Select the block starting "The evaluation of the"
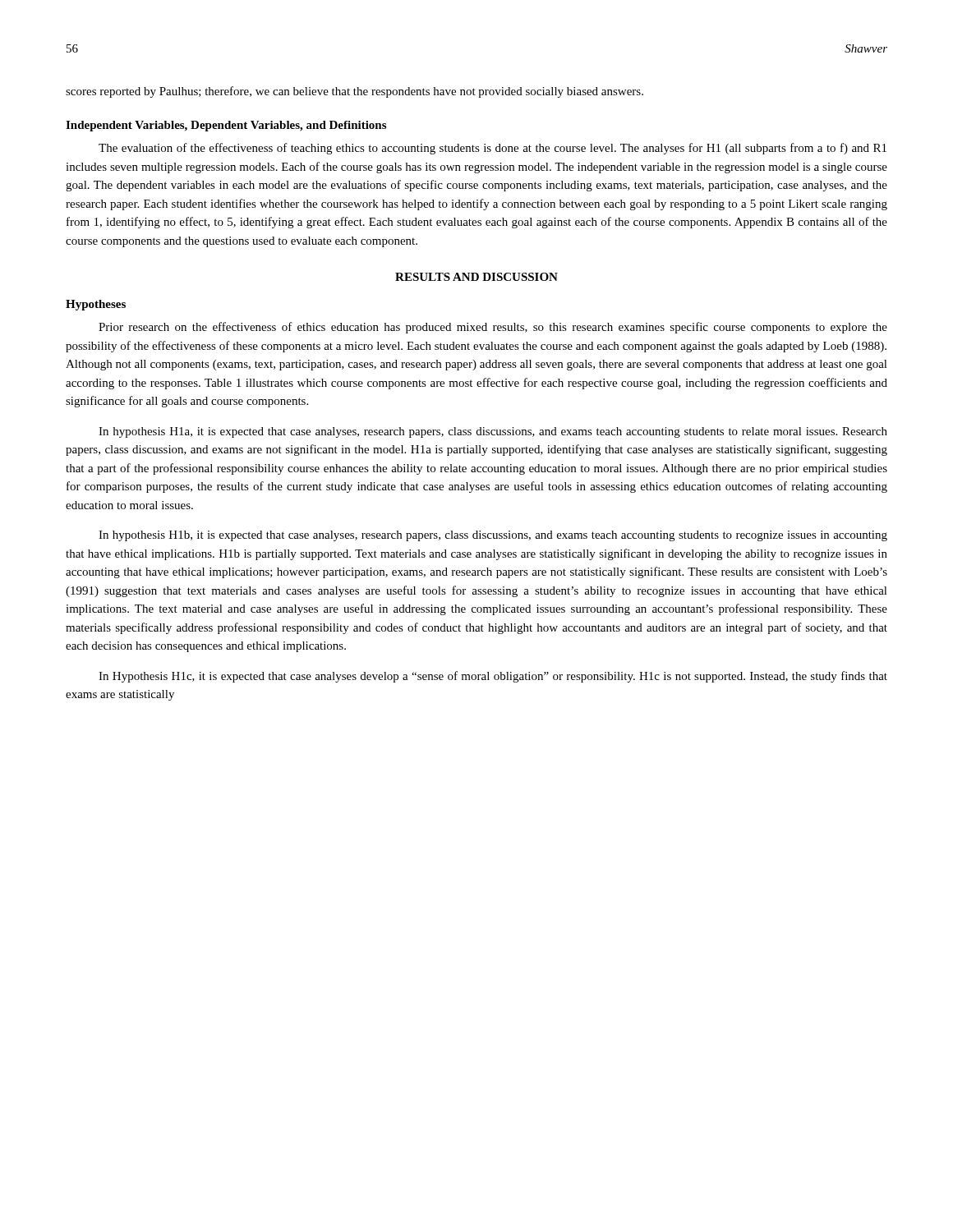Image resolution: width=953 pixels, height=1232 pixels. click(x=476, y=194)
